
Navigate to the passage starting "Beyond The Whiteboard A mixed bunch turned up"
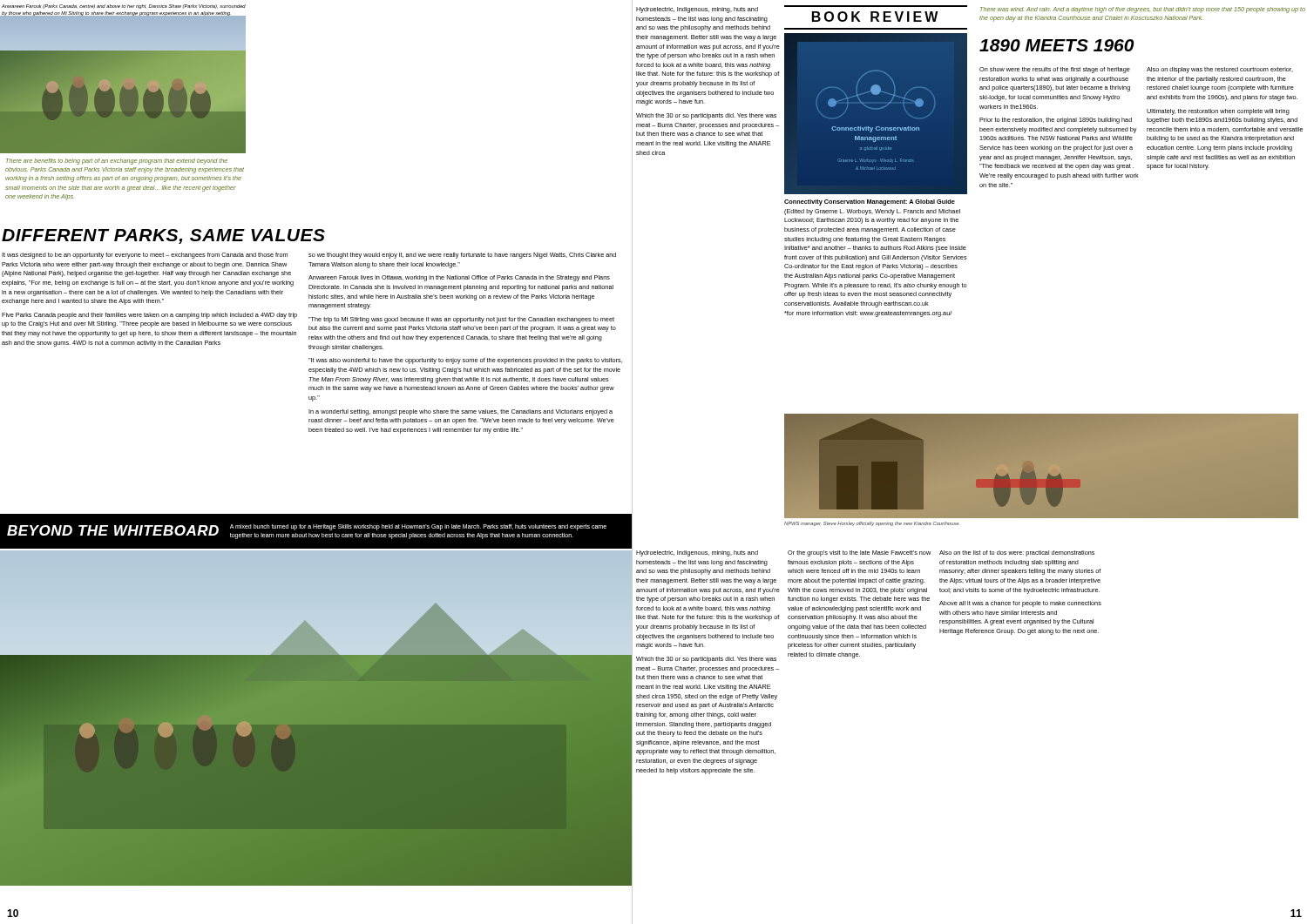click(316, 531)
